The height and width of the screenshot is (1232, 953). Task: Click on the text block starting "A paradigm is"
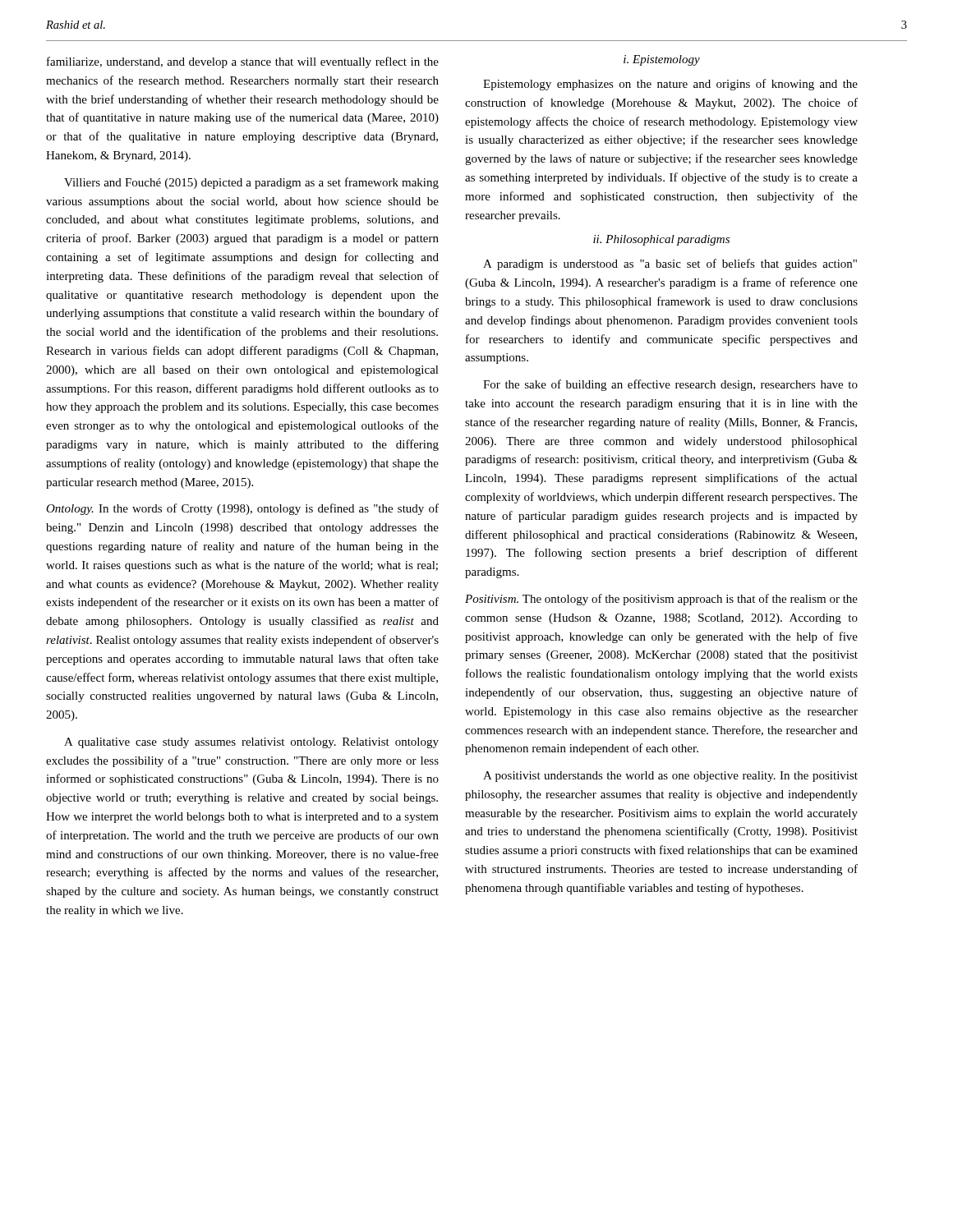click(661, 311)
